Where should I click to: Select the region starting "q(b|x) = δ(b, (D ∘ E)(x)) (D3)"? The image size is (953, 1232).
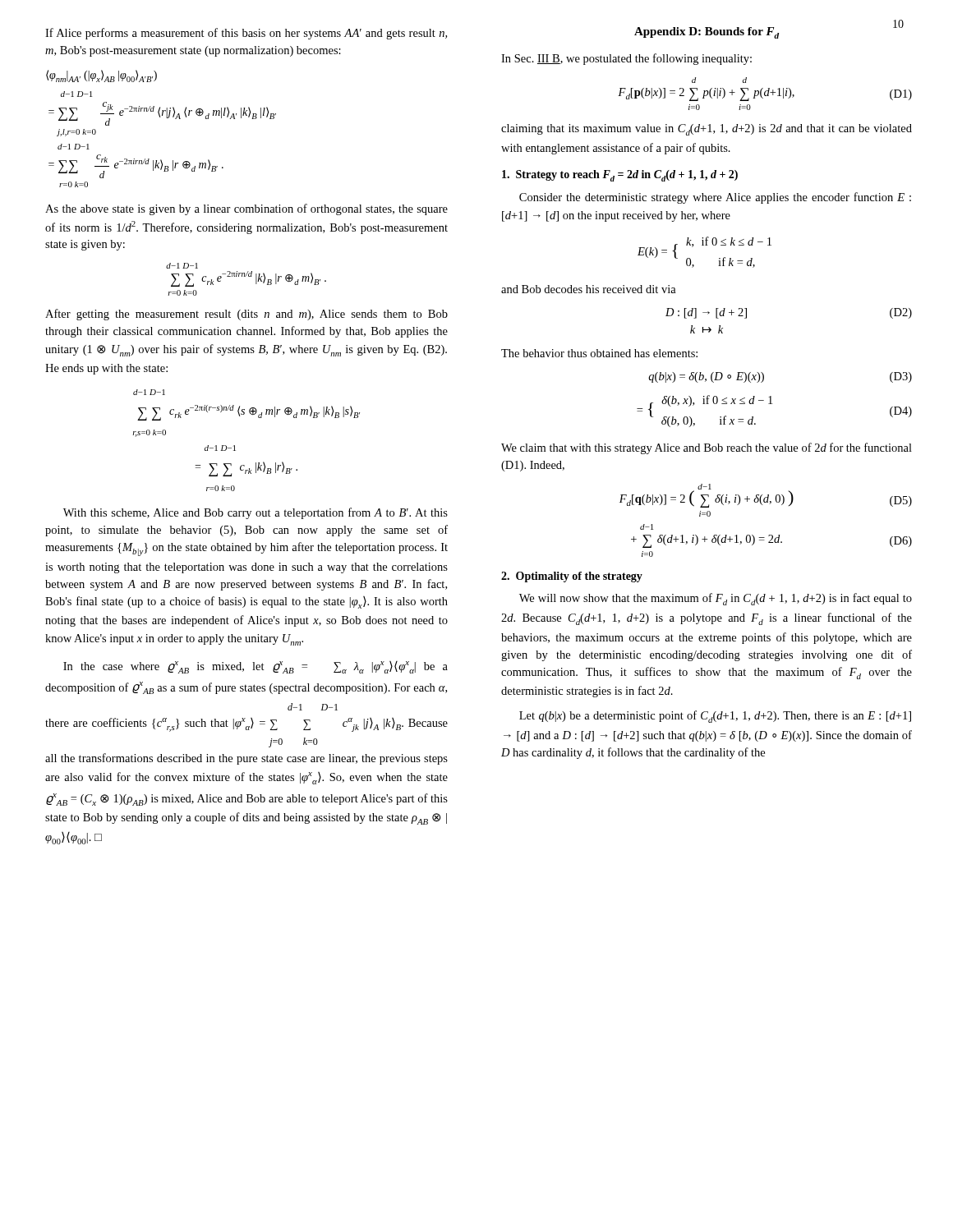pos(695,377)
